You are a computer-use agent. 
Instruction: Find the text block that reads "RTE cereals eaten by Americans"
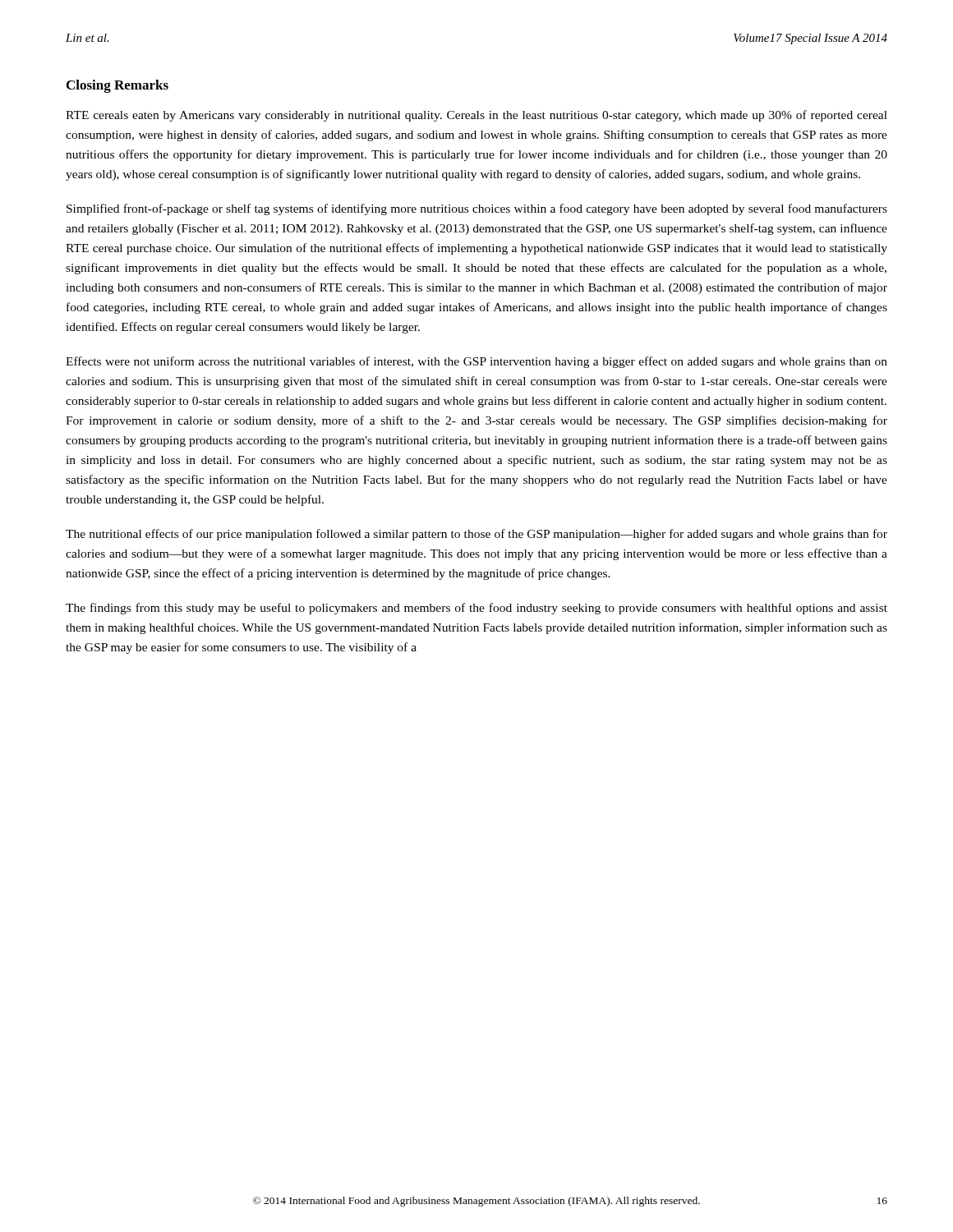[476, 144]
